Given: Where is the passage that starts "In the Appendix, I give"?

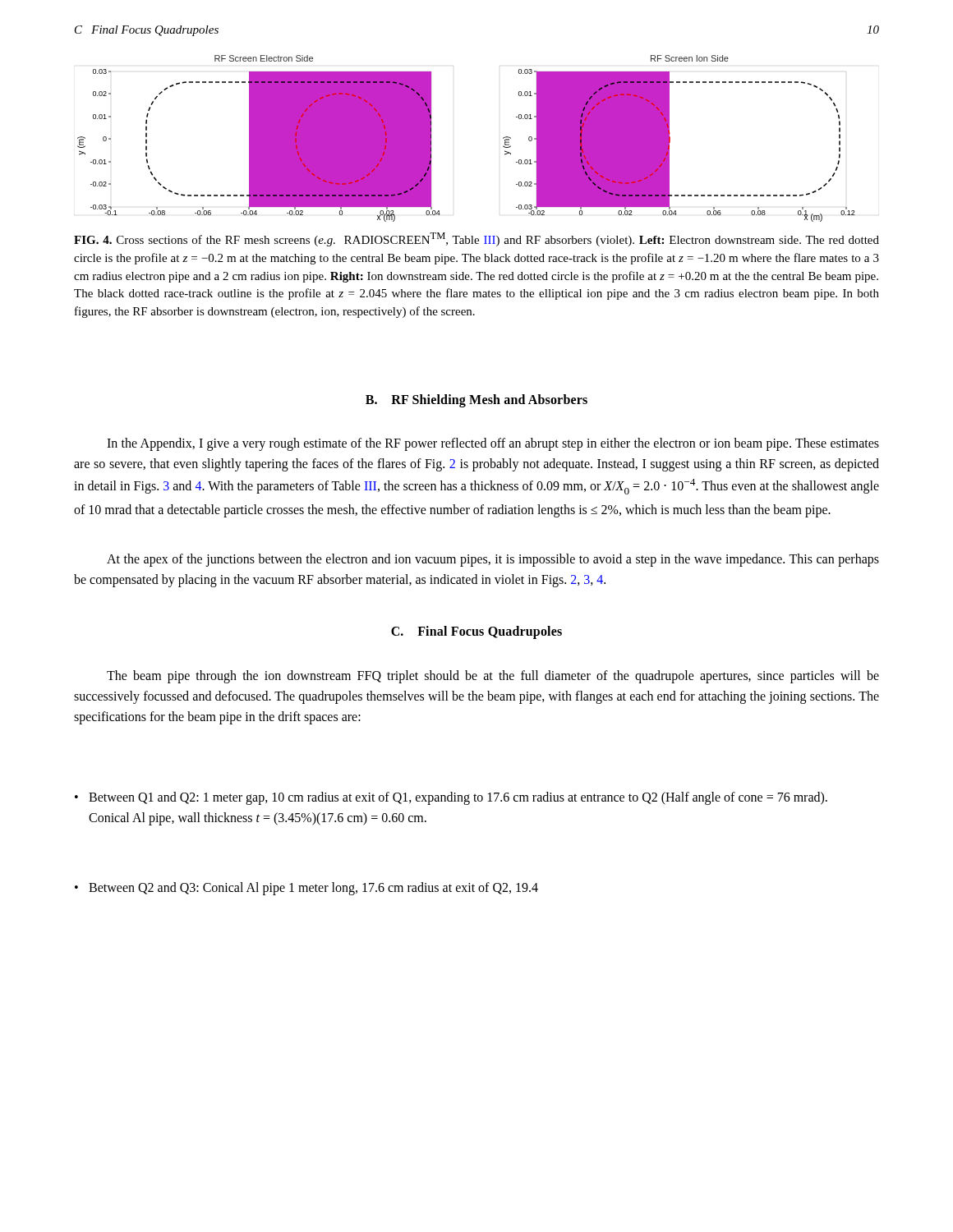Looking at the screenshot, I should coord(476,477).
